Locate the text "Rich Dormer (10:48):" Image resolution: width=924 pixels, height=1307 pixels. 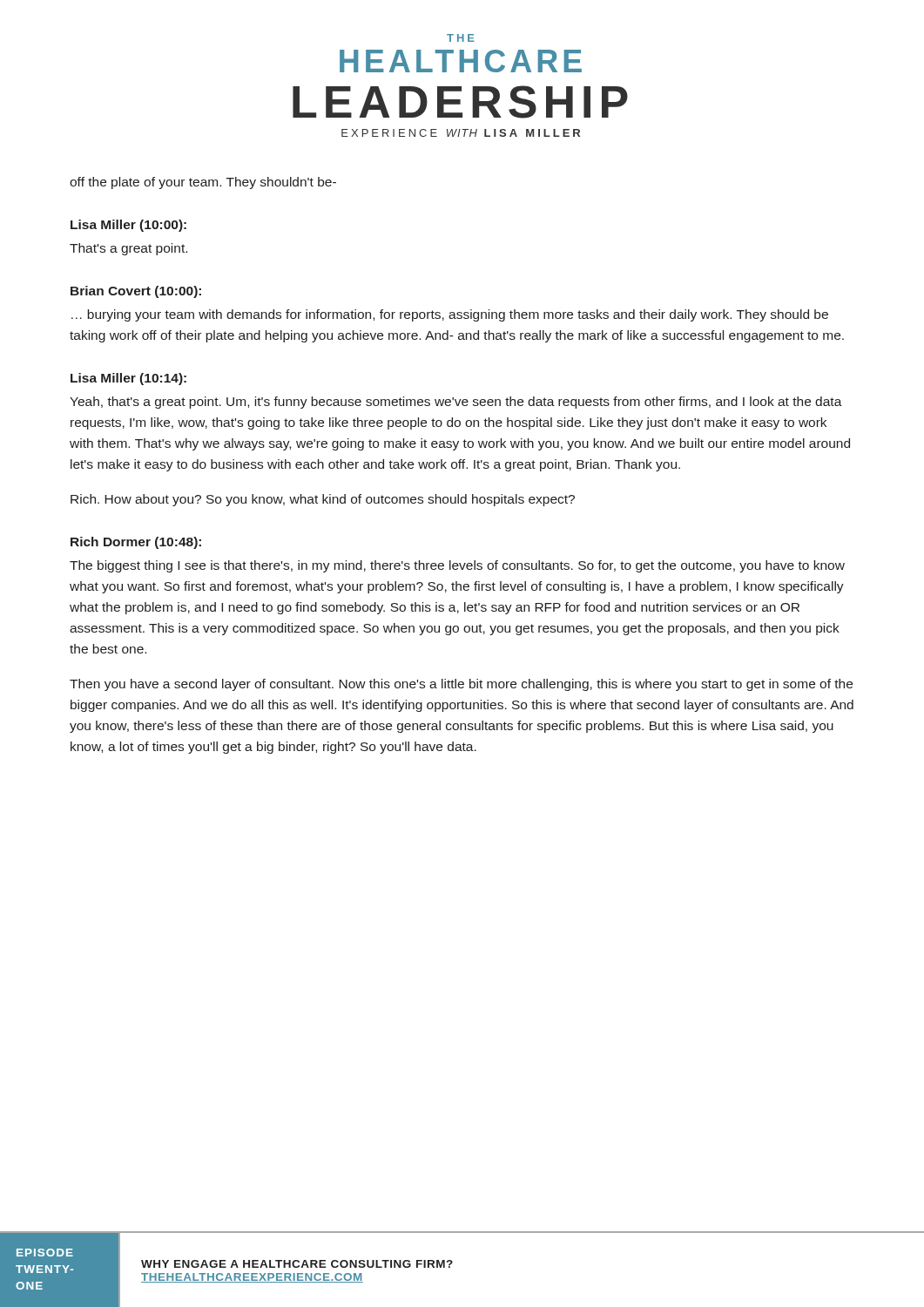point(136,541)
